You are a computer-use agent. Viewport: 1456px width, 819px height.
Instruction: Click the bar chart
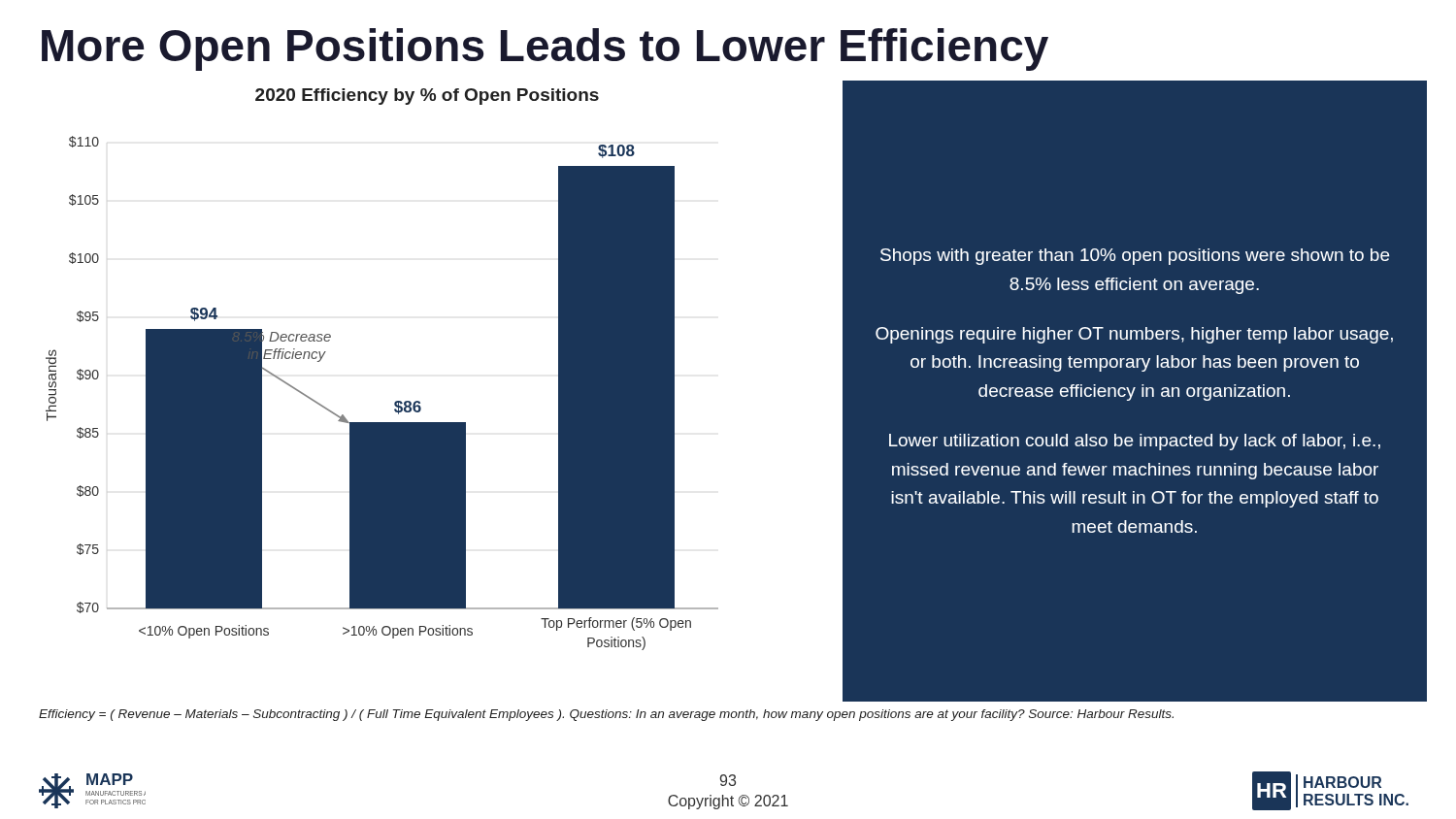[427, 370]
